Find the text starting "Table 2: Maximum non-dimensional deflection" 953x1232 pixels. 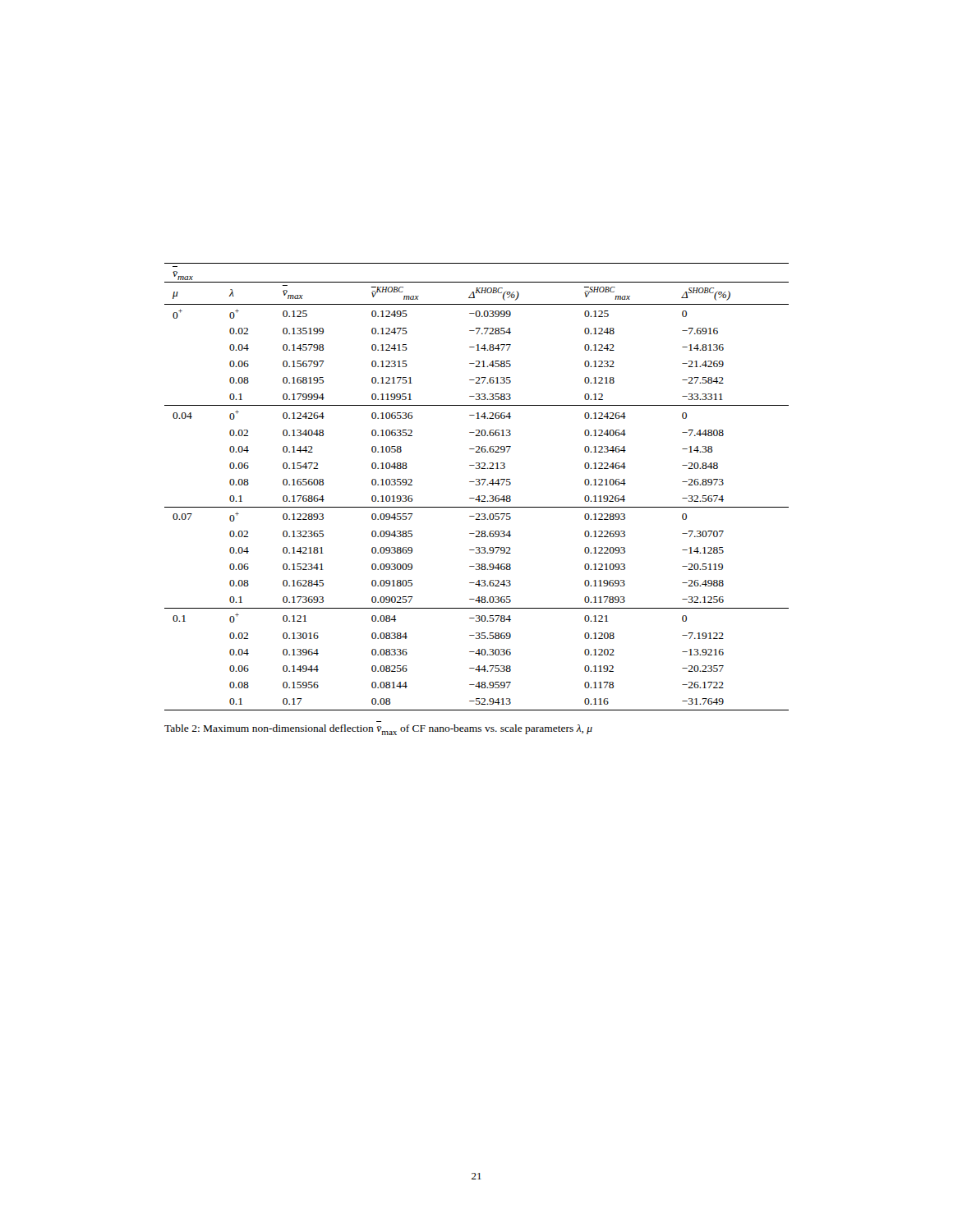pyautogui.click(x=378, y=729)
